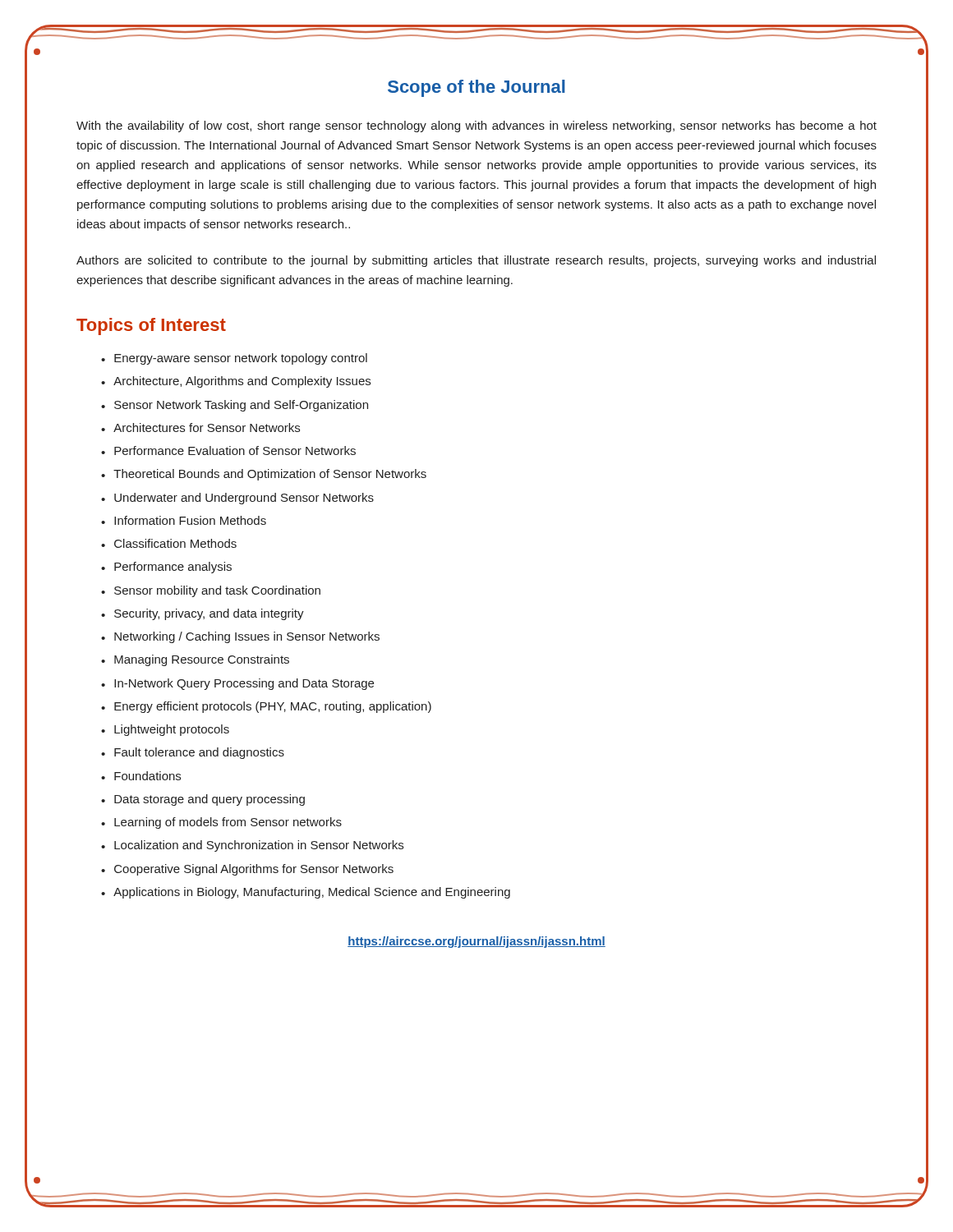The width and height of the screenshot is (953, 1232).
Task: Click on the list item with the text "•Energy-aware sensor network topology control"
Action: [x=234, y=359]
